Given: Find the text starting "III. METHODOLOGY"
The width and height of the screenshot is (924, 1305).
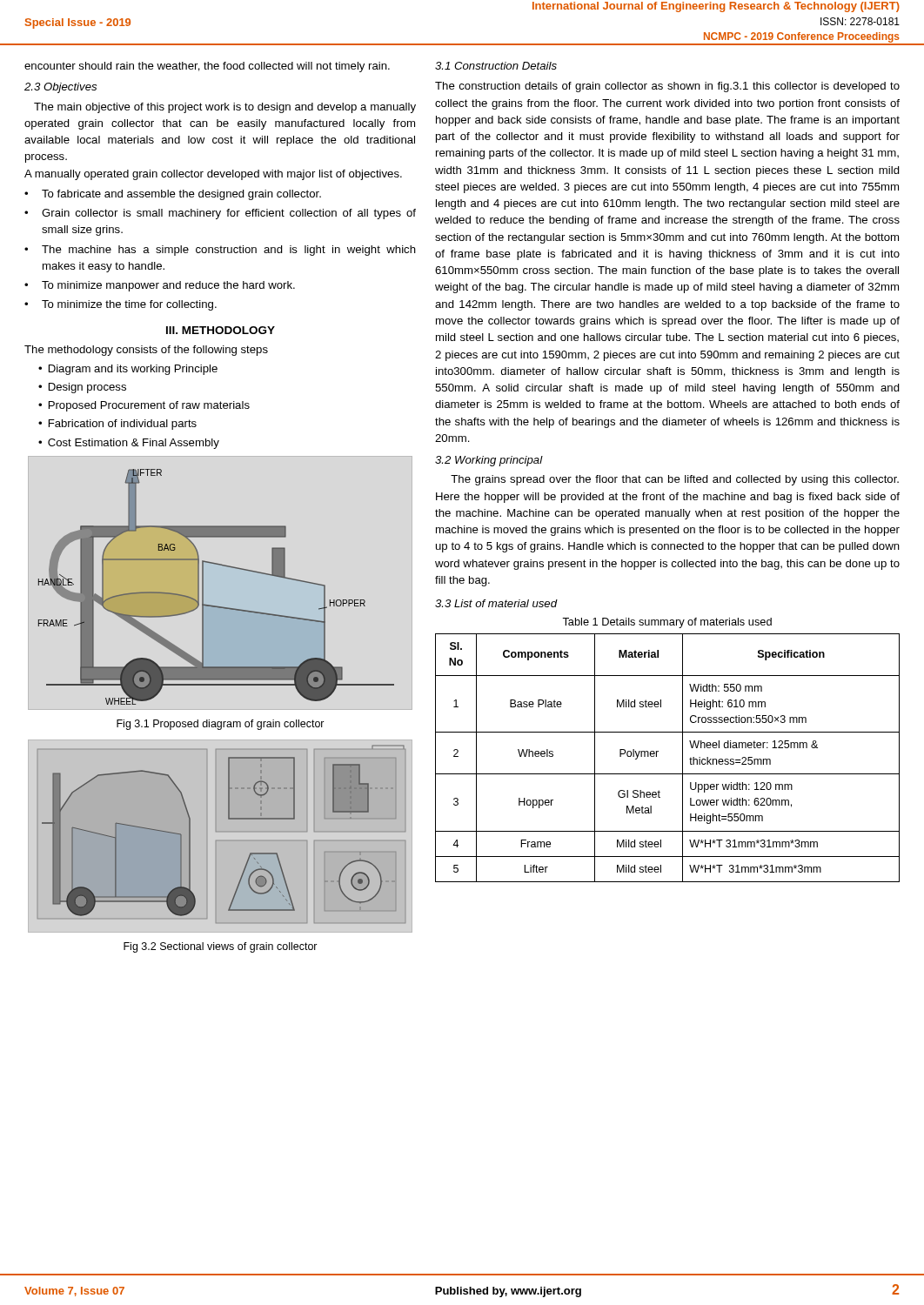Looking at the screenshot, I should click(220, 330).
